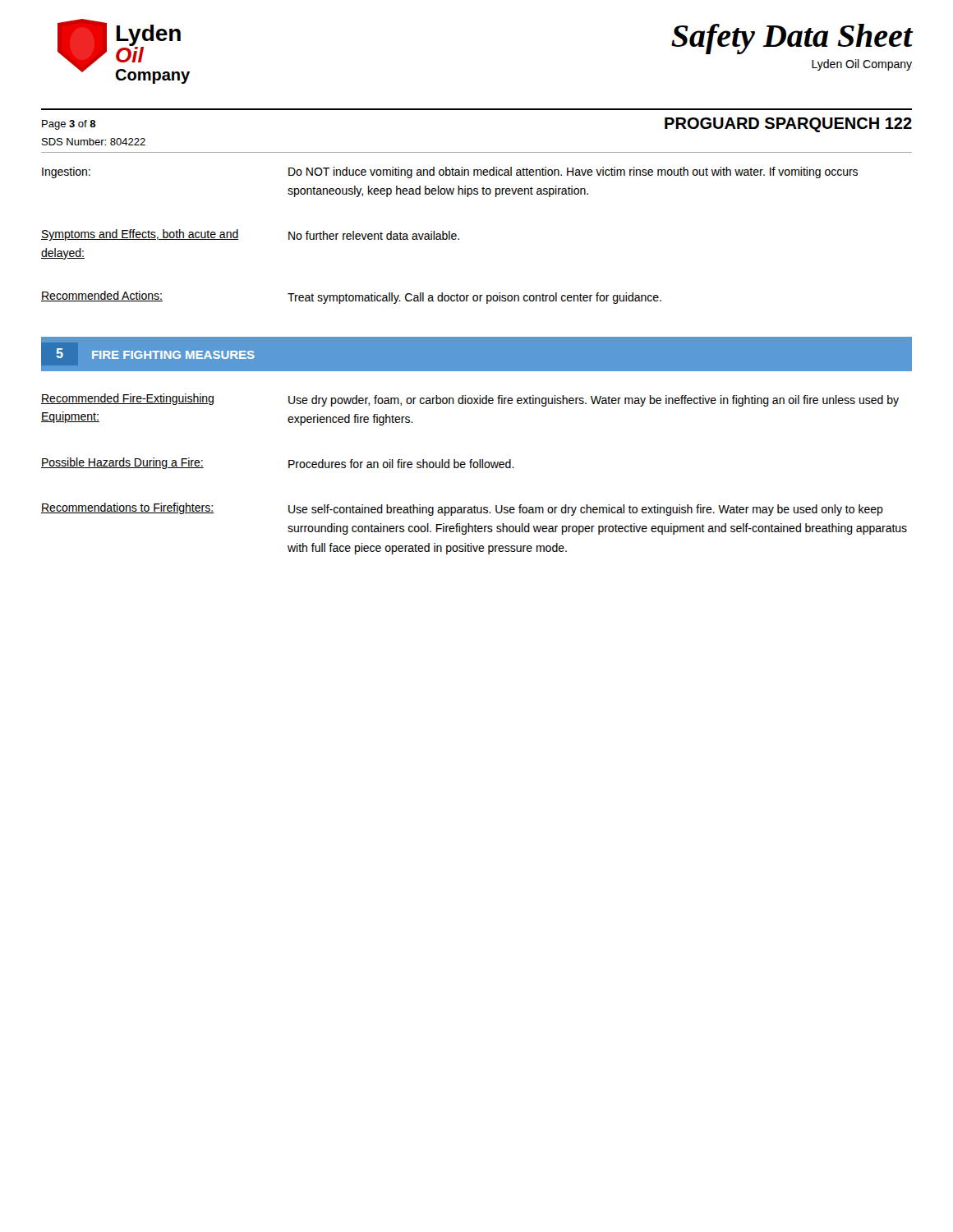Find the block on this page that starts "Use self-contained breathing apparatus. Use foam or dry"
953x1232 pixels.
597,528
